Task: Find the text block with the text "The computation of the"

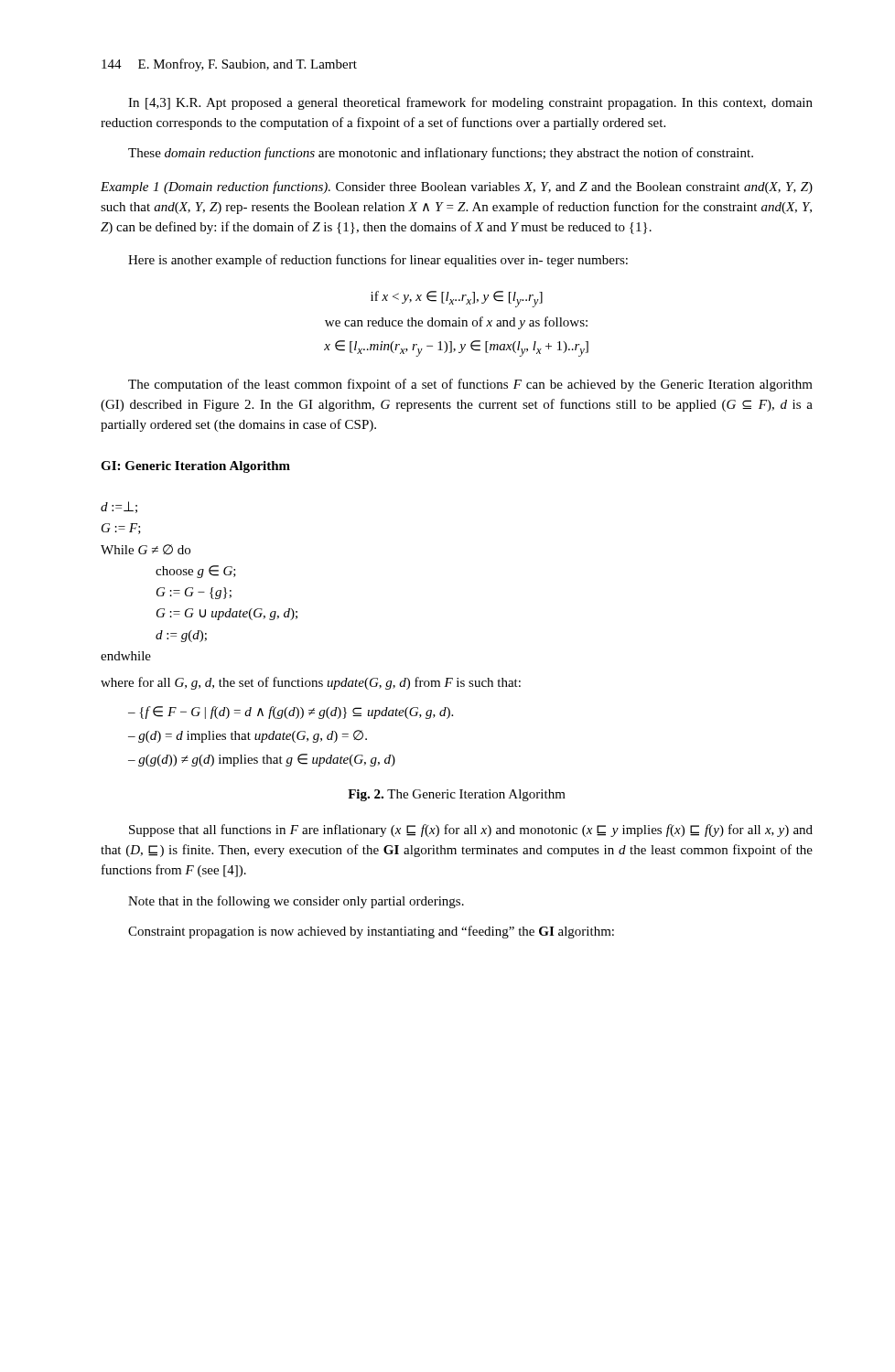Action: click(457, 405)
